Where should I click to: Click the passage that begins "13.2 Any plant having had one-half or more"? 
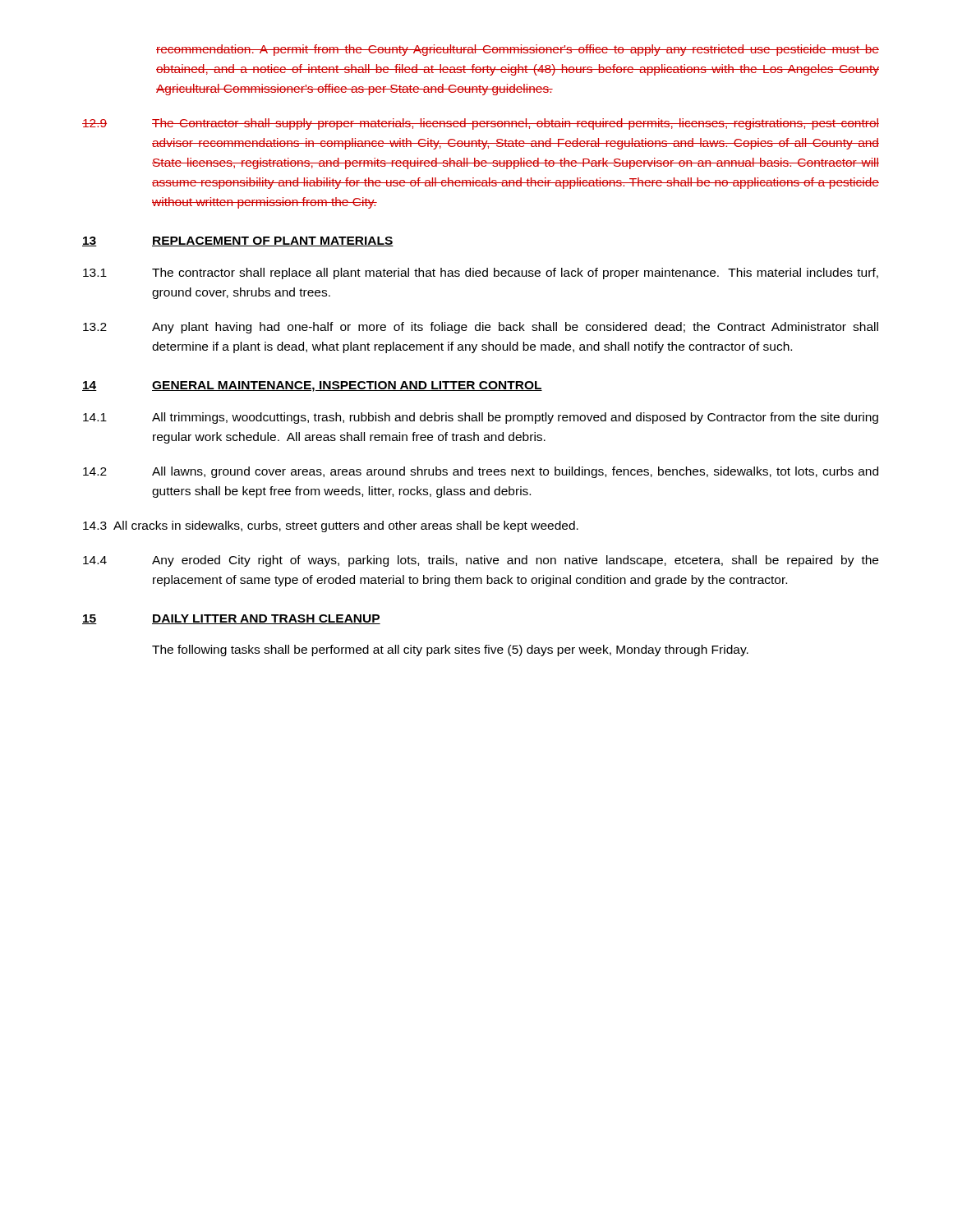pos(481,337)
